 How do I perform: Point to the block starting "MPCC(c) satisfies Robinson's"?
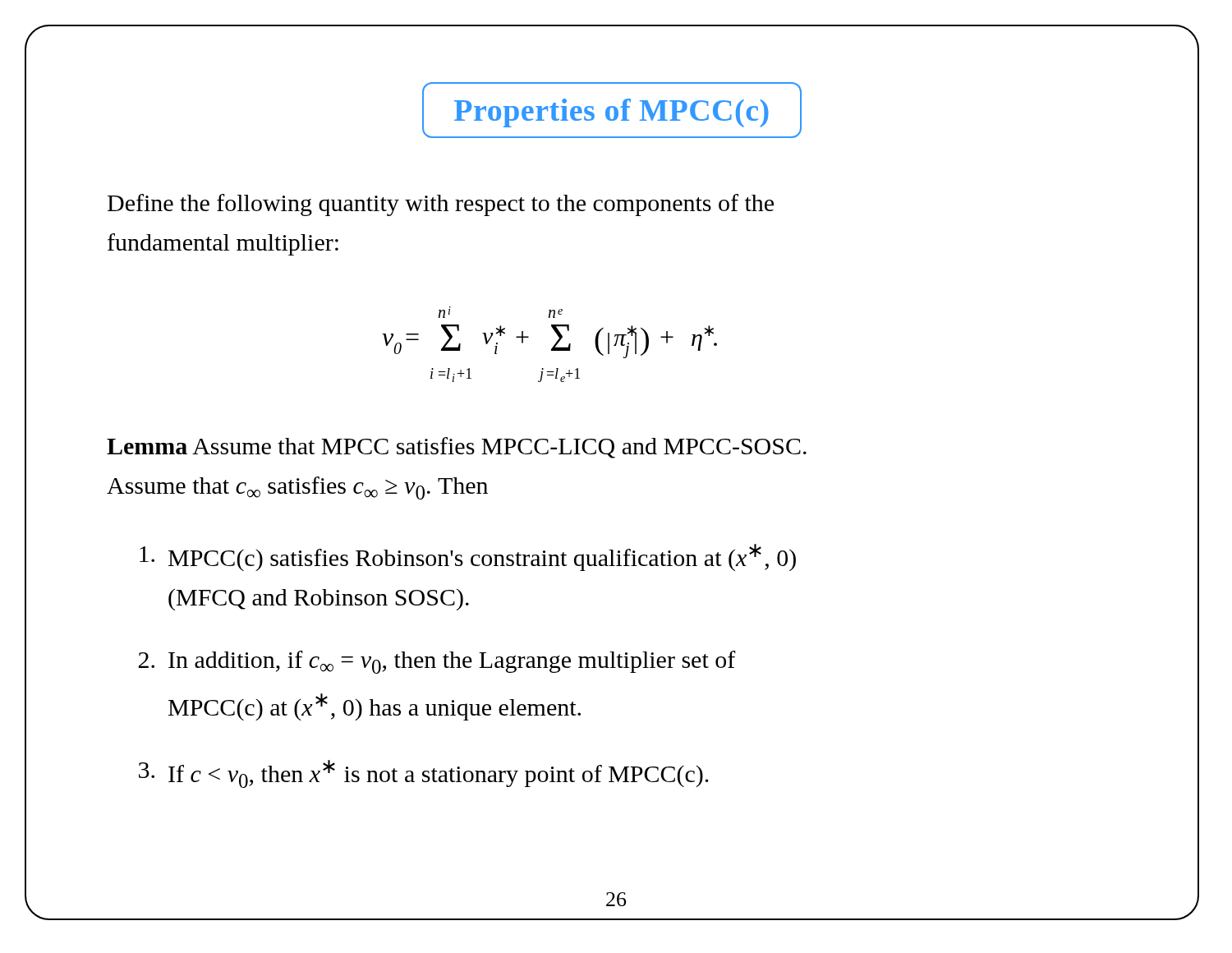tap(612, 575)
